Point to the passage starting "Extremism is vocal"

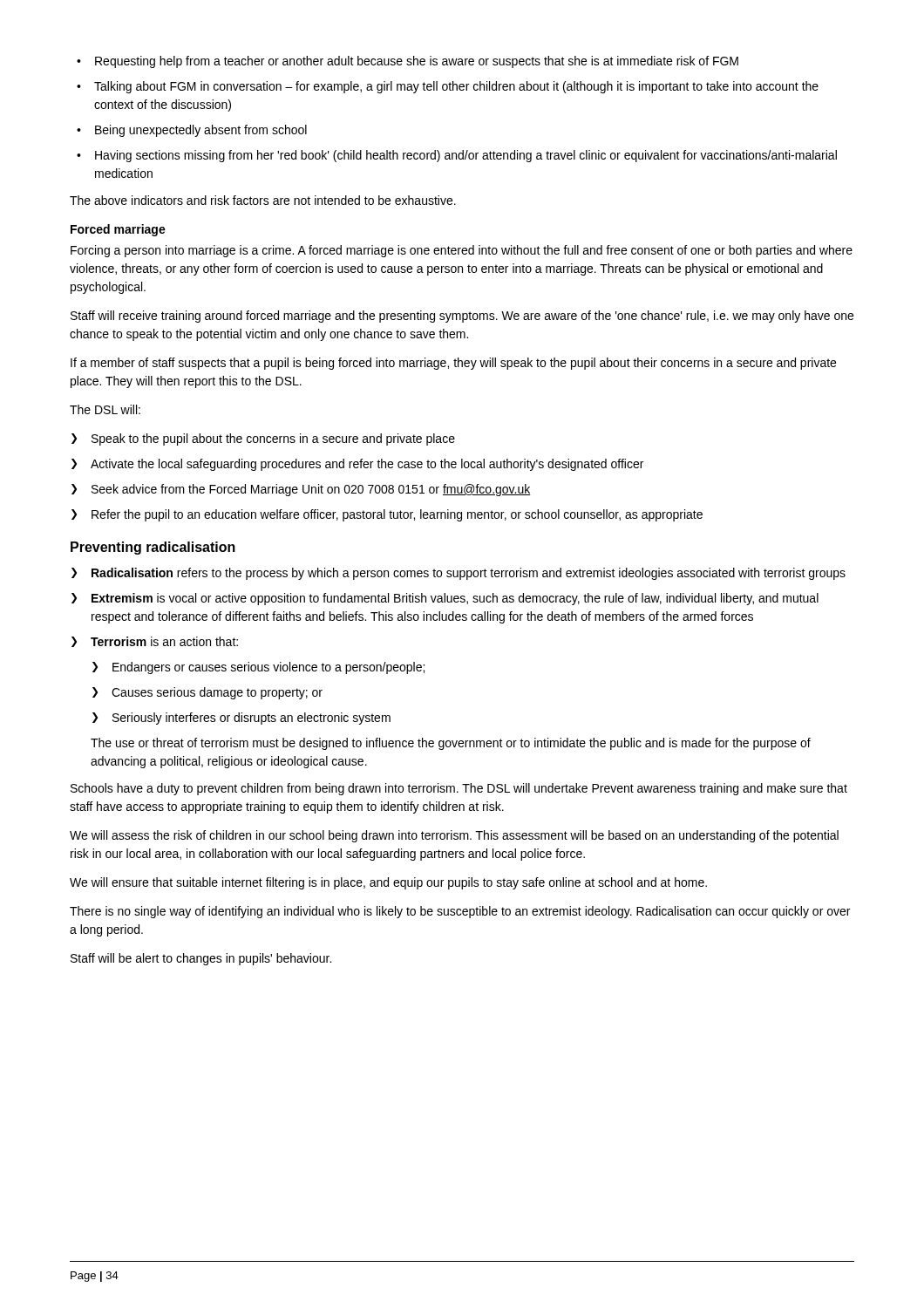point(455,607)
